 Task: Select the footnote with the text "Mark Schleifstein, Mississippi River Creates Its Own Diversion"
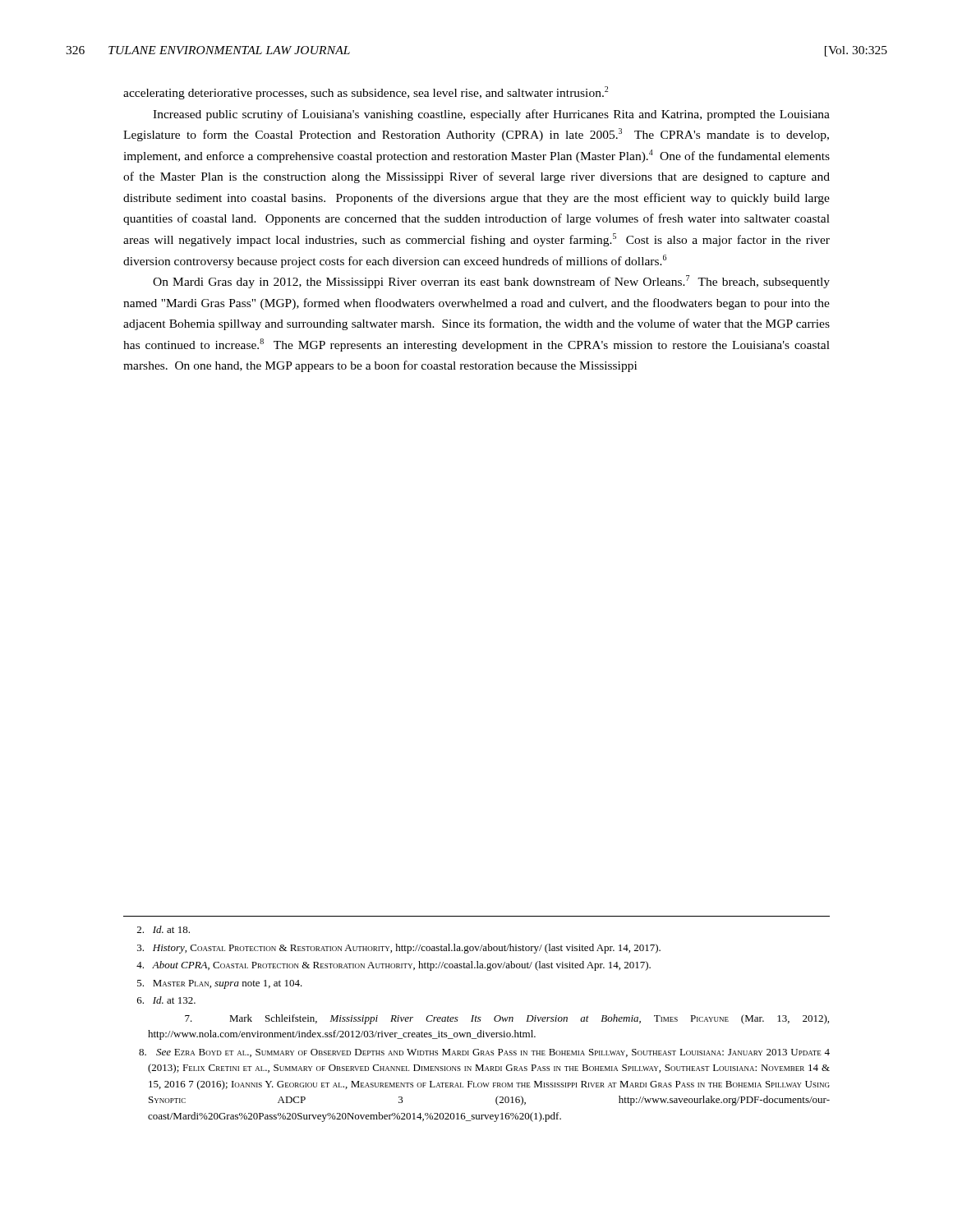476,1026
